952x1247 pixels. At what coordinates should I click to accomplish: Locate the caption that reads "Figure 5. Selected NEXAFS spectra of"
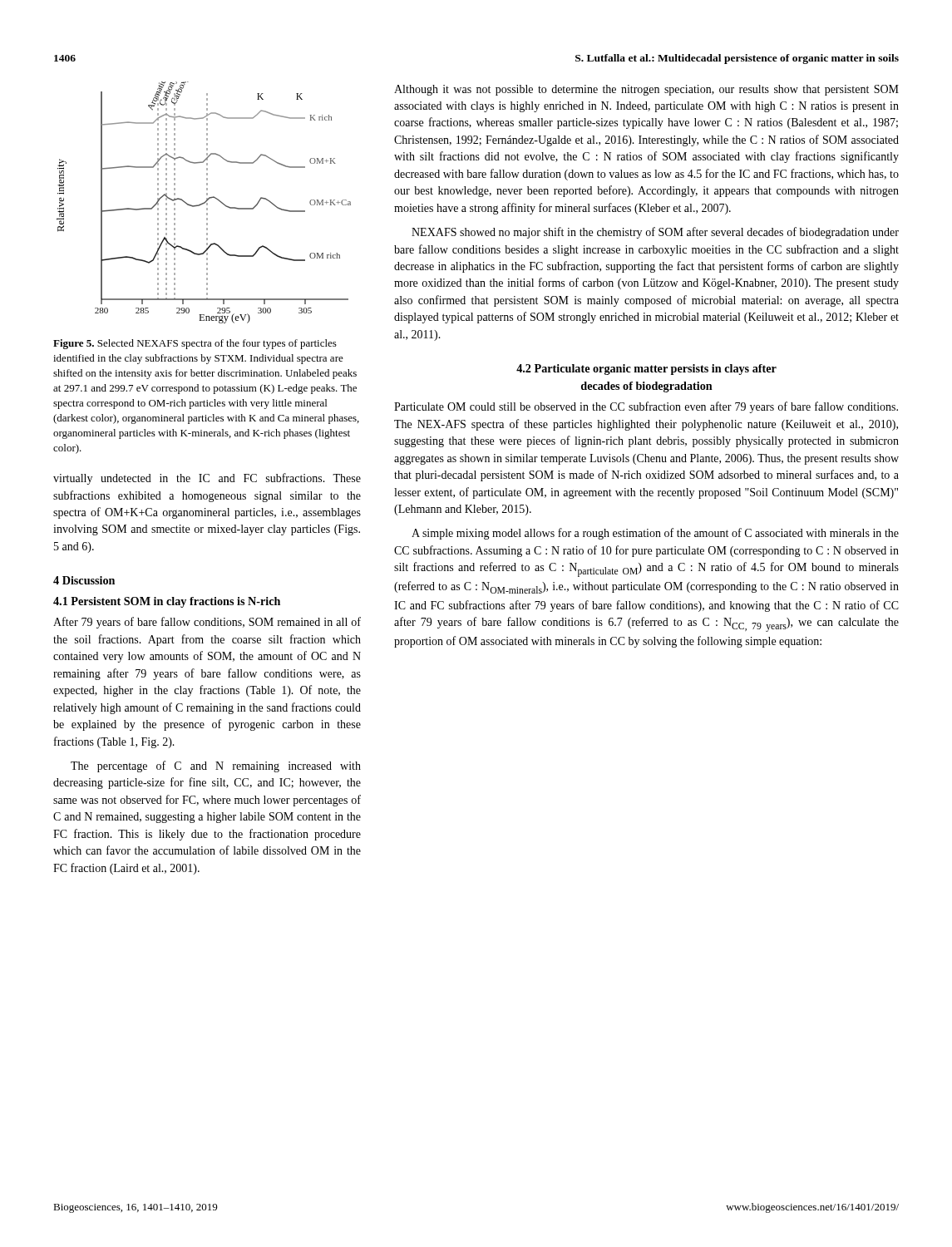pos(206,395)
